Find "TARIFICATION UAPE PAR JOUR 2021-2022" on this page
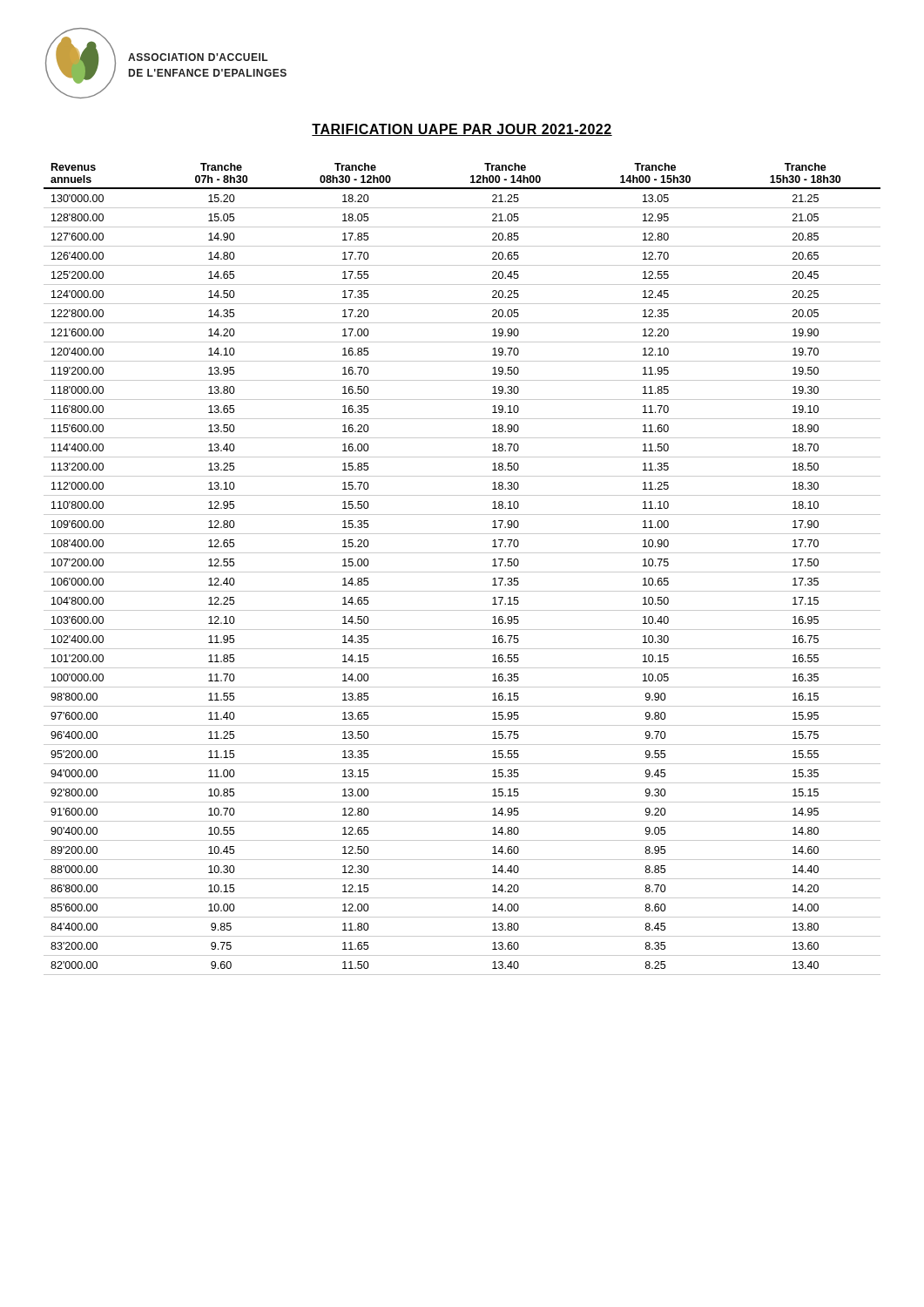This screenshot has height=1307, width=924. click(x=462, y=129)
